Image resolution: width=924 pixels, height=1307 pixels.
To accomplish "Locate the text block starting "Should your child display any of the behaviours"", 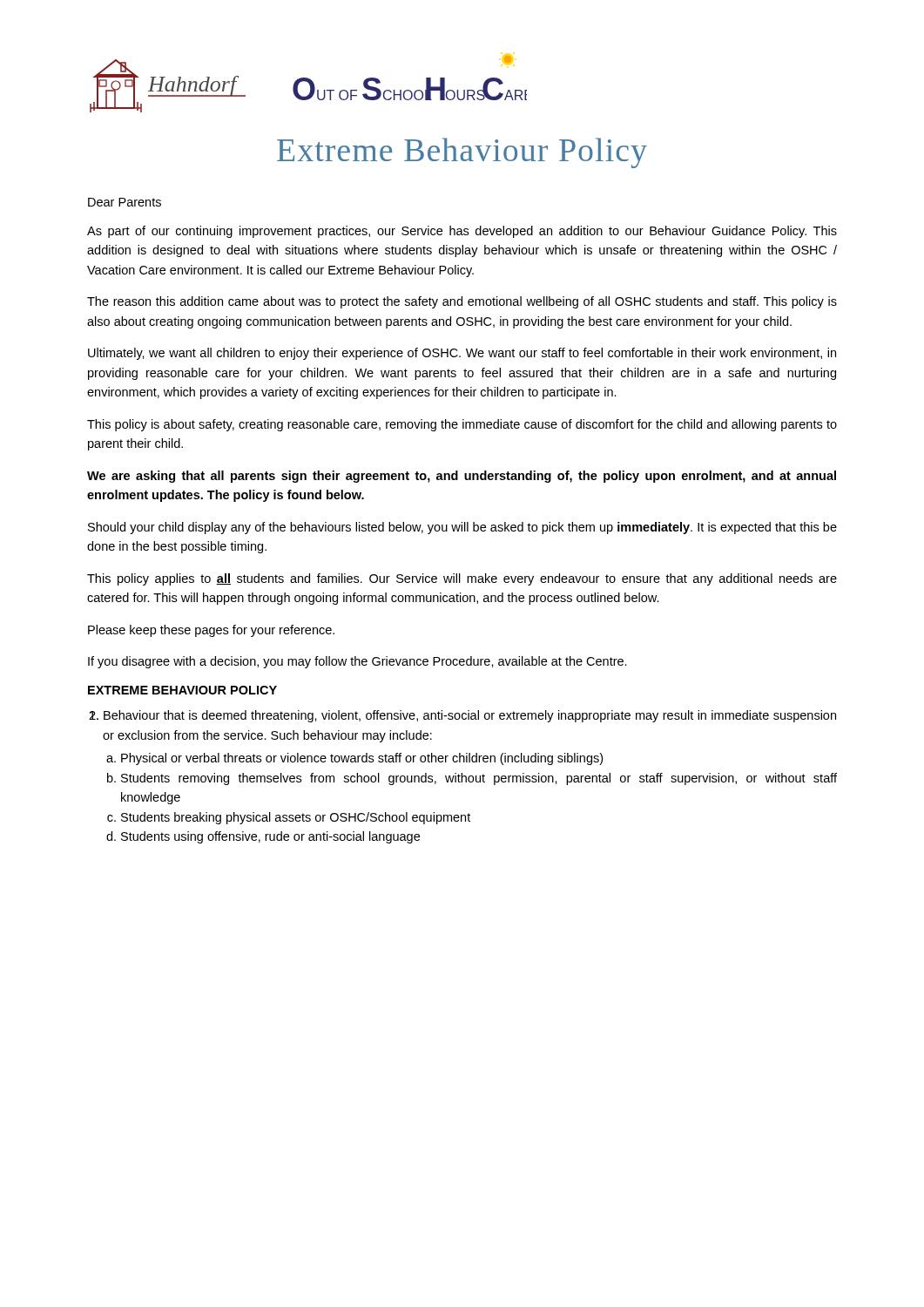I will pyautogui.click(x=462, y=537).
